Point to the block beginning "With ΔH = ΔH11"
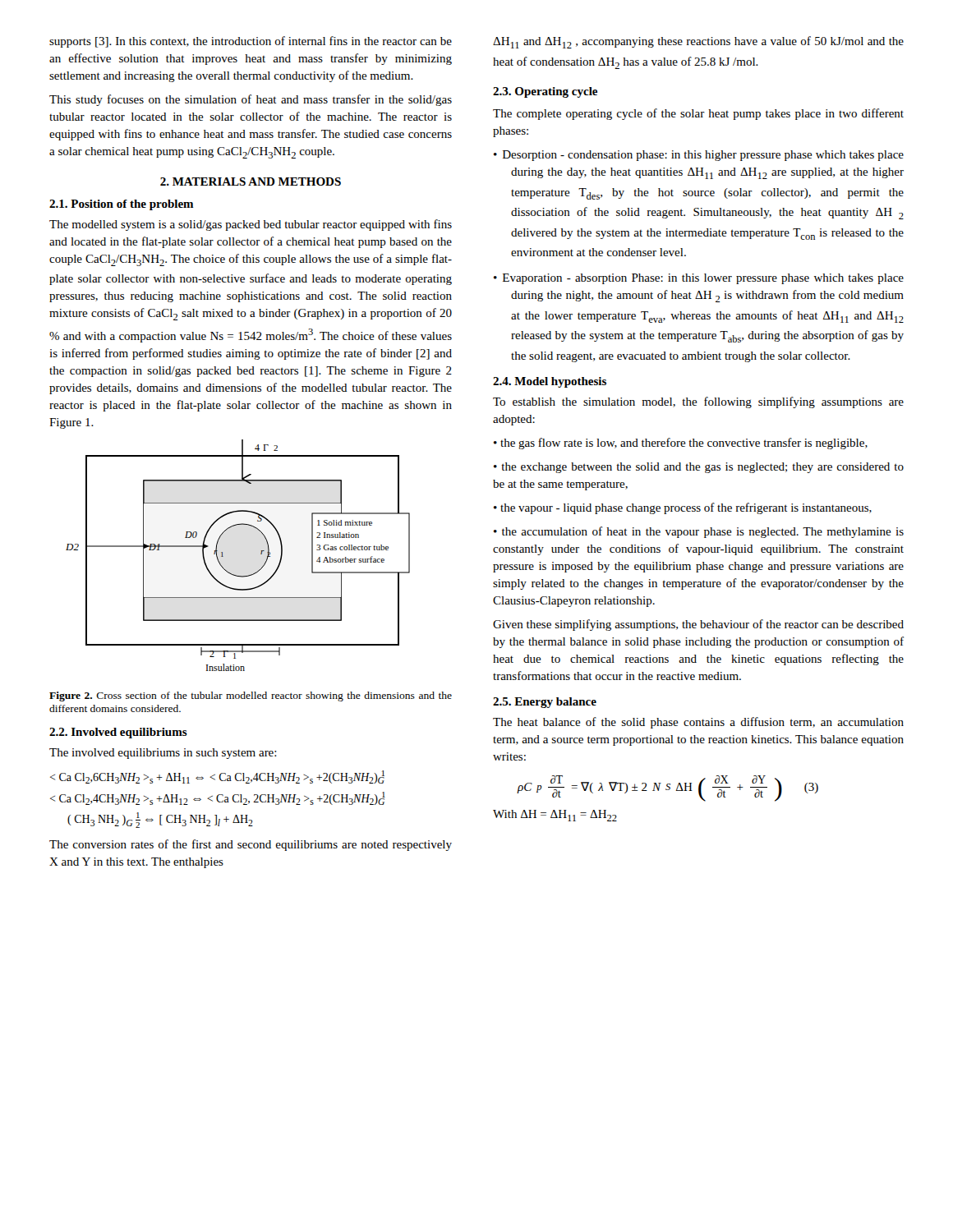This screenshot has height=1232, width=953. pyautogui.click(x=555, y=816)
